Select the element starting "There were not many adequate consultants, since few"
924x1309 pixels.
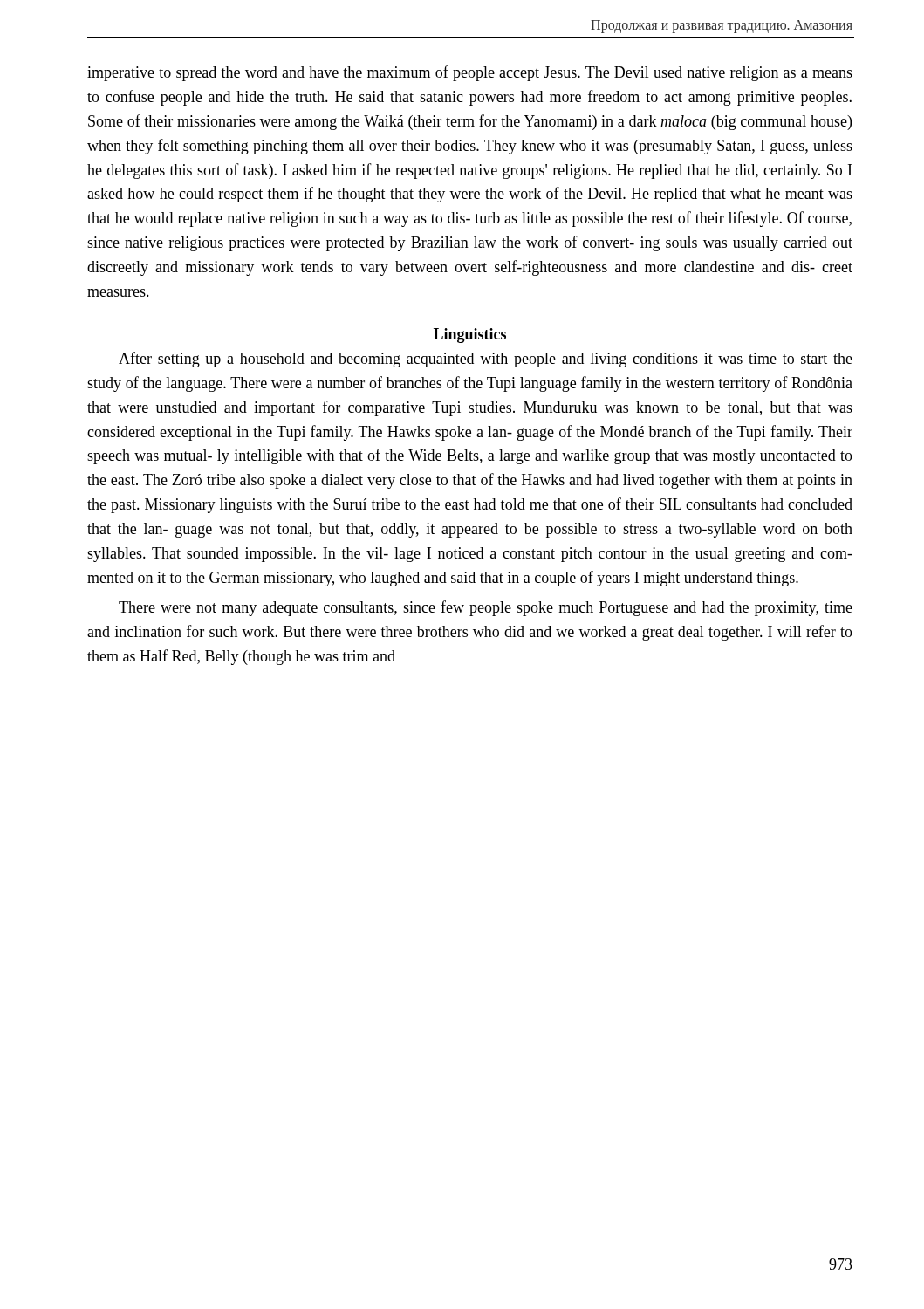[470, 632]
